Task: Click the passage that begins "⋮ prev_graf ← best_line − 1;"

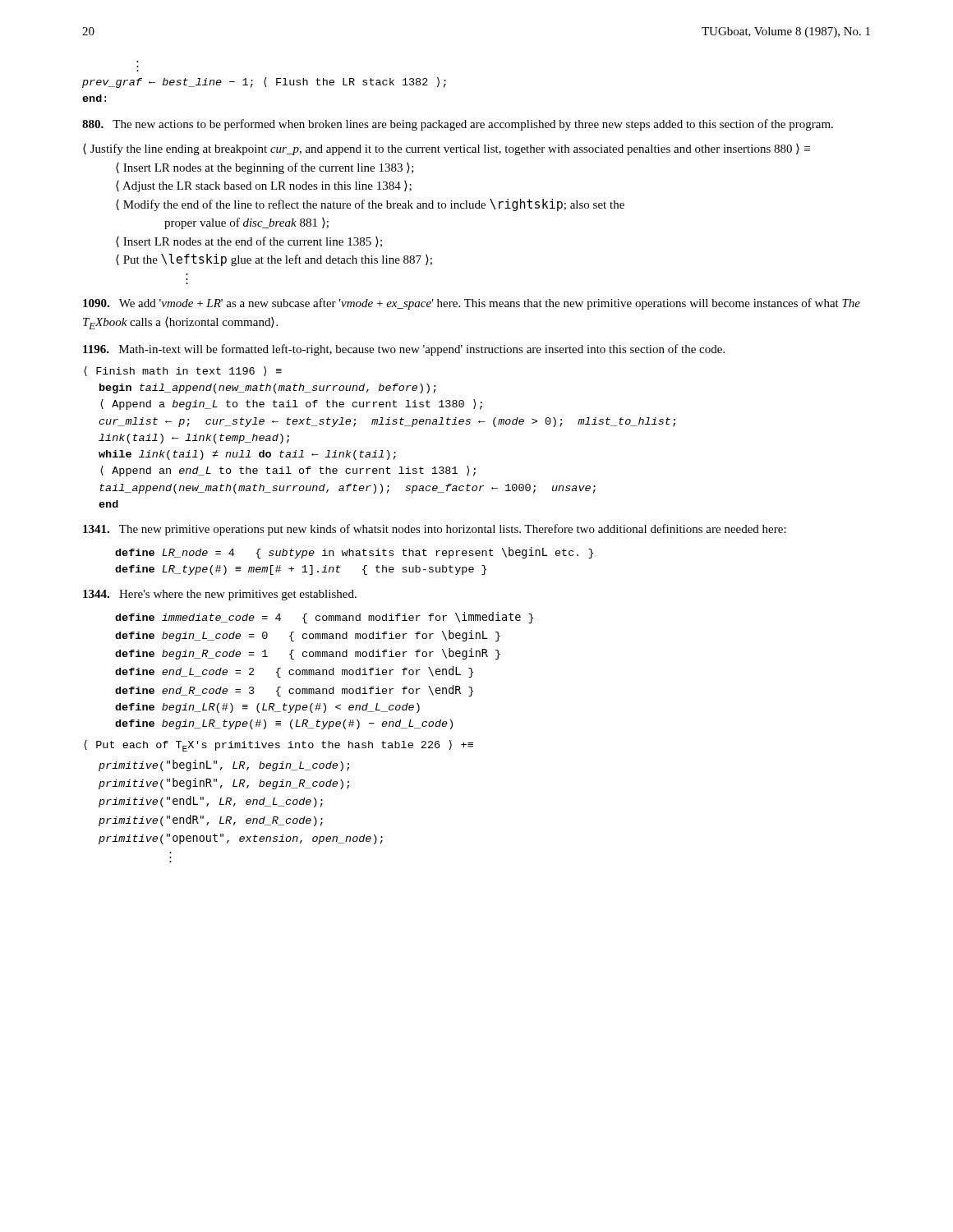Action: pyautogui.click(x=264, y=83)
